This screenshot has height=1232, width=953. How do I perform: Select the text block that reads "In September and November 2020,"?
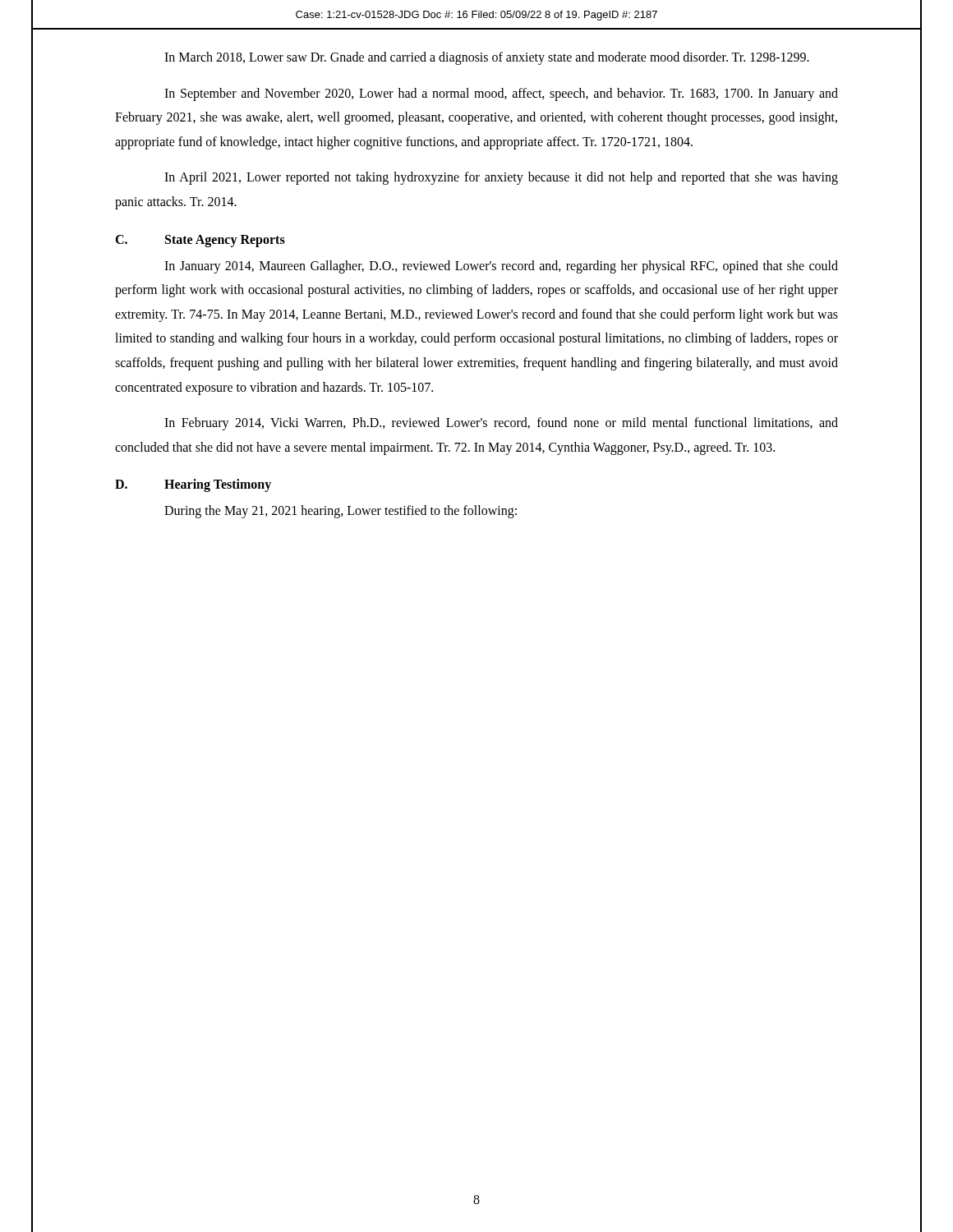click(x=476, y=117)
